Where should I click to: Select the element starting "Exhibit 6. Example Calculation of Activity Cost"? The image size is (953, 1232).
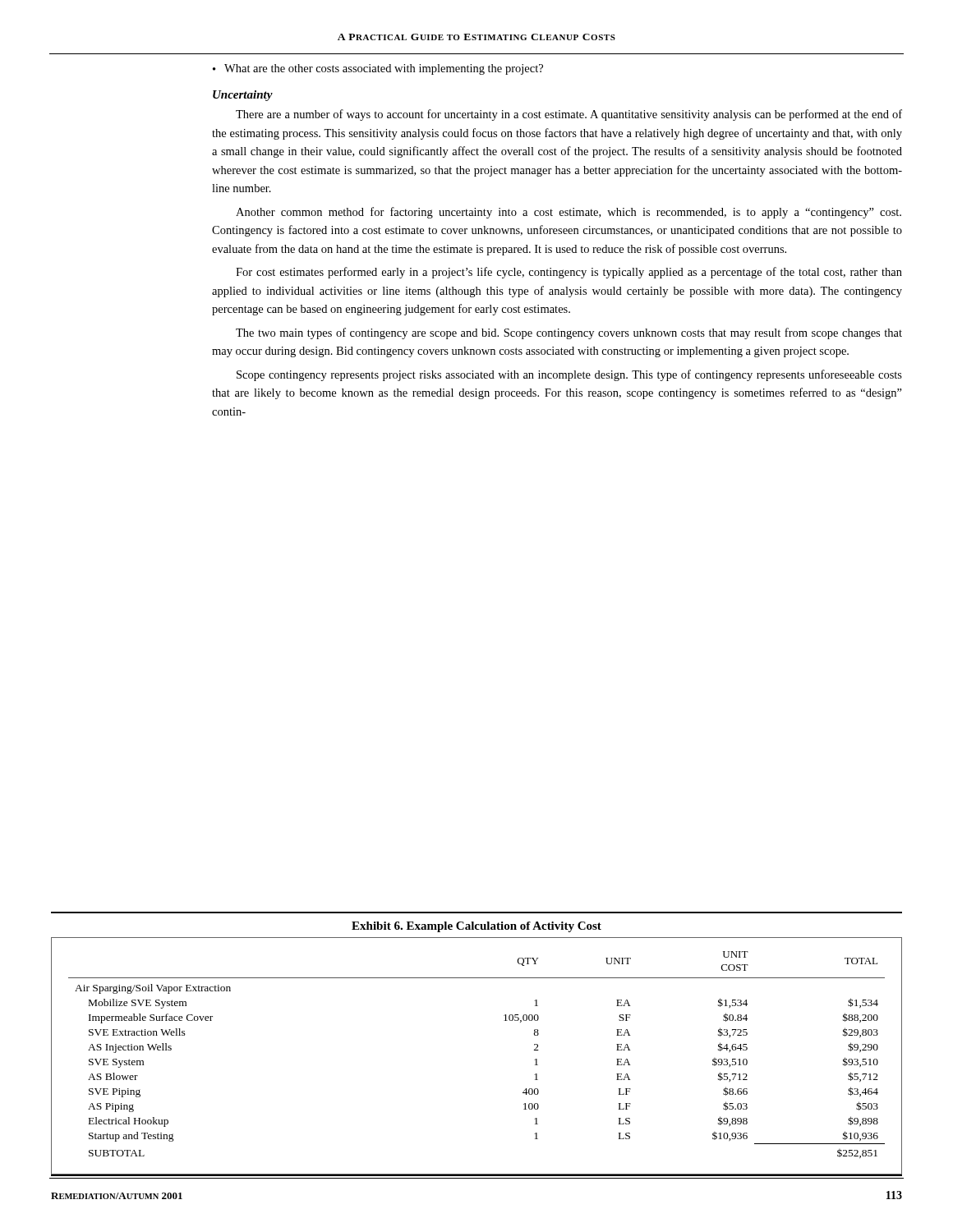point(476,926)
